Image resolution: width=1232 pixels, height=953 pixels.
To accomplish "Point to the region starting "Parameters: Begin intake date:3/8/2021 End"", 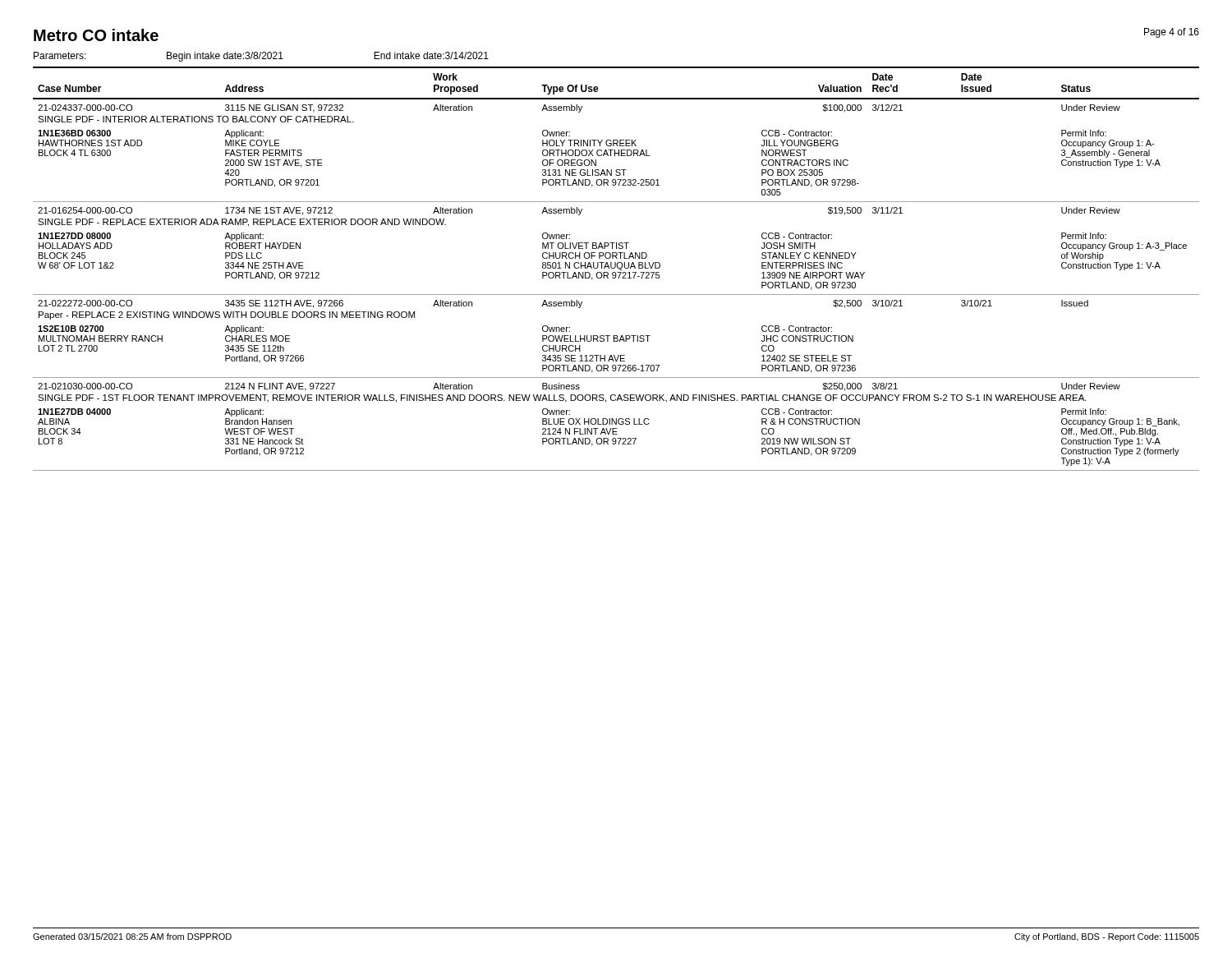I will coord(261,56).
